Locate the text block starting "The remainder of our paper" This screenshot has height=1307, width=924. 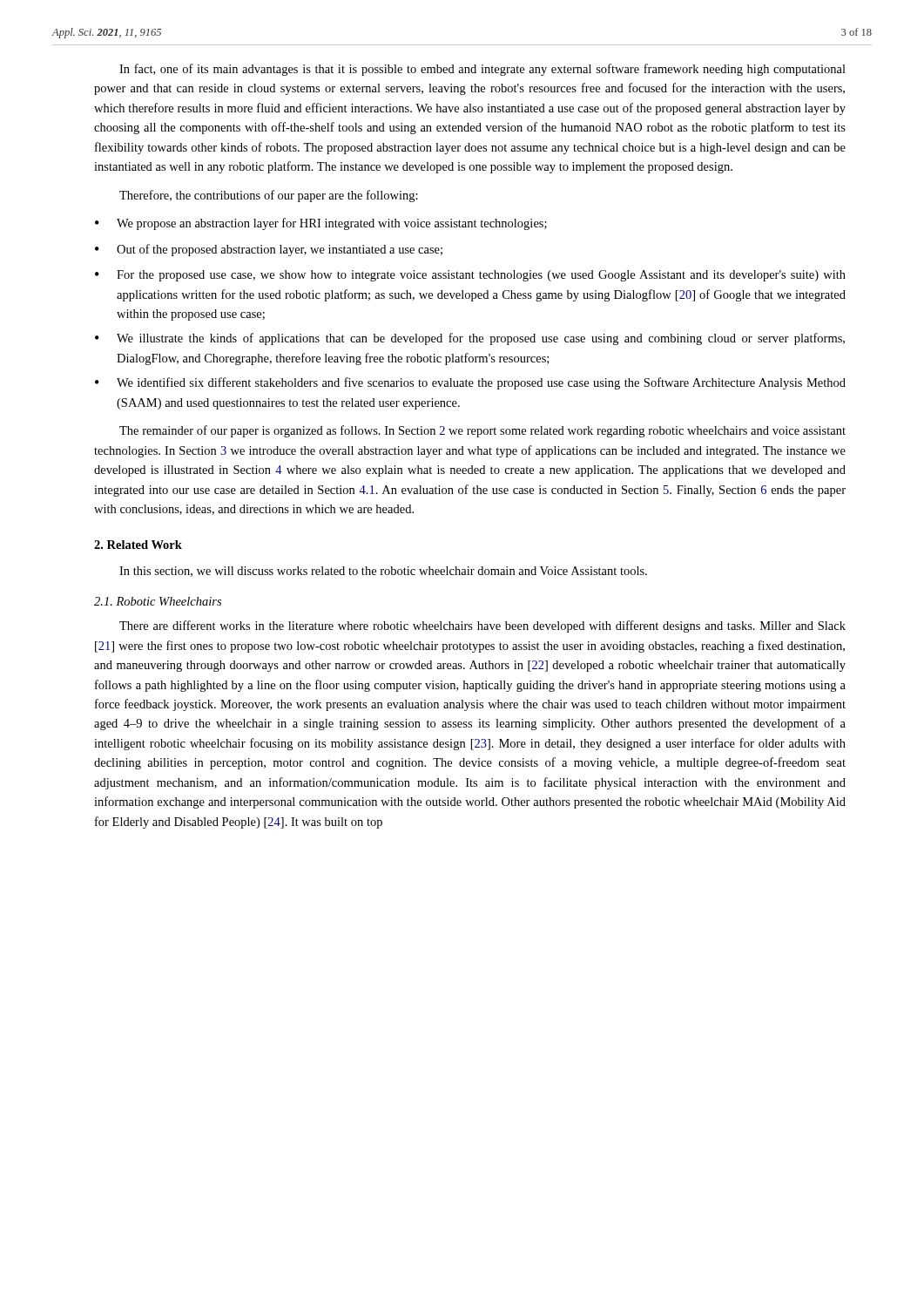470,470
